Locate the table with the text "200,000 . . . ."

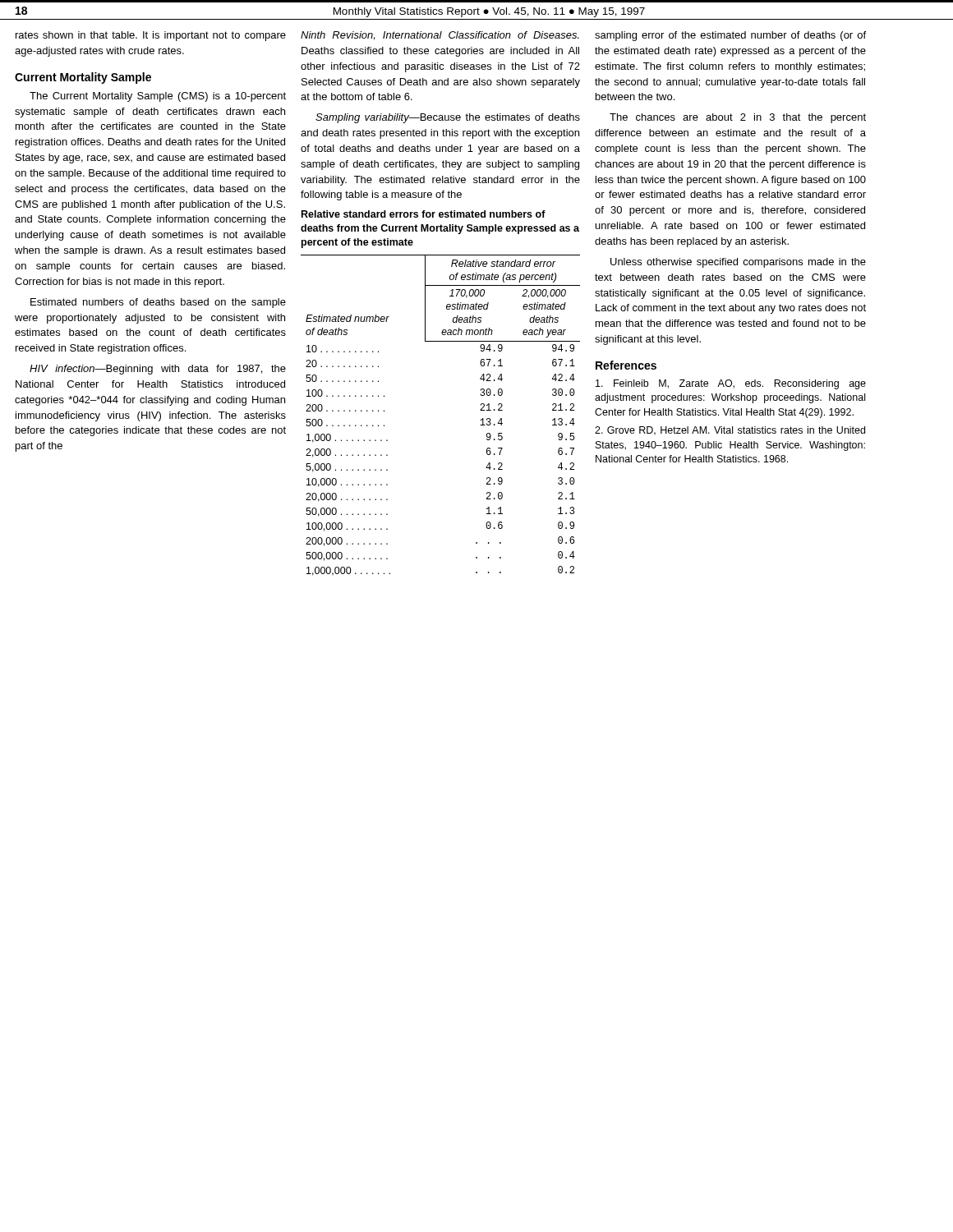pyautogui.click(x=440, y=416)
